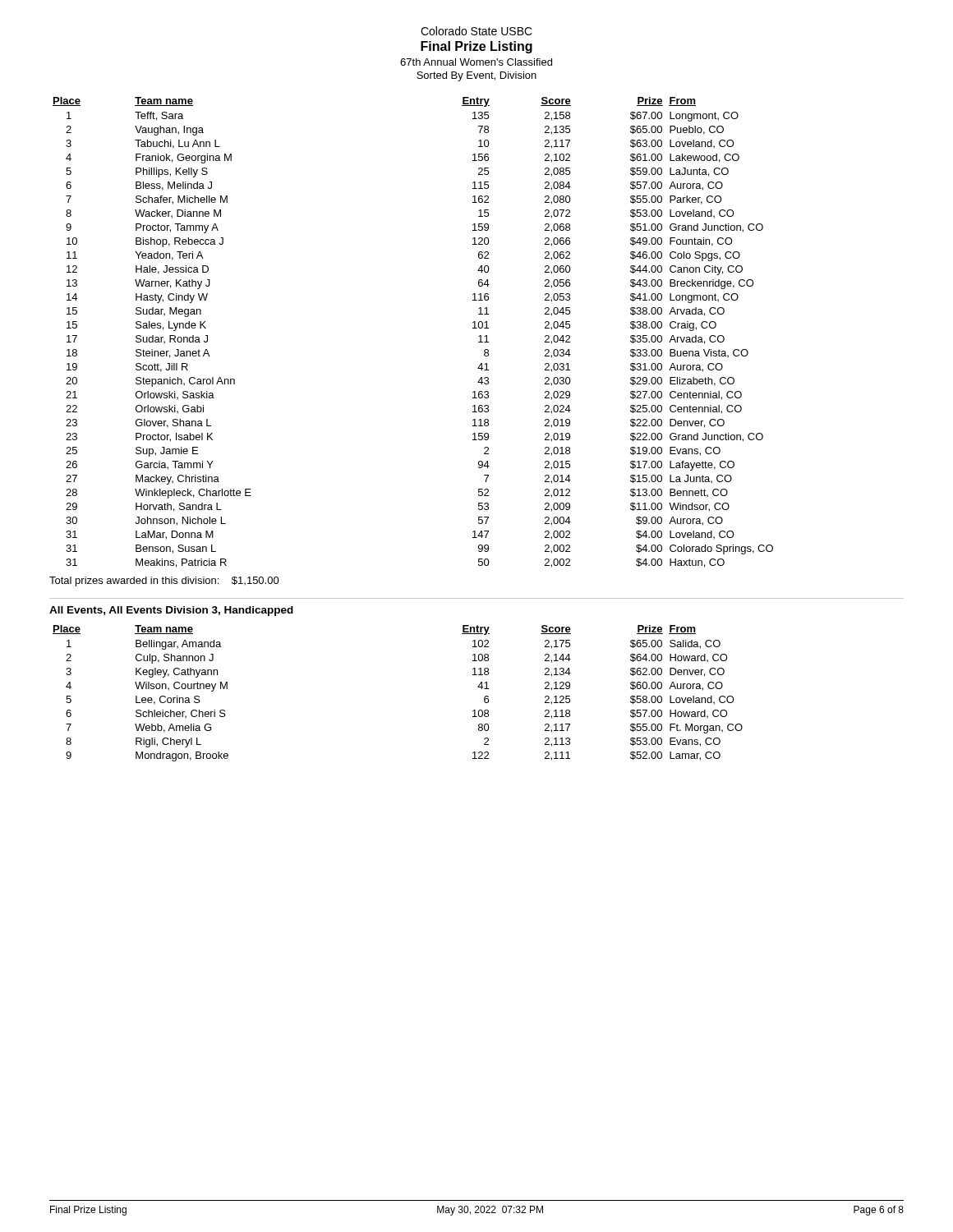Screen dimensions: 1232x953
Task: Click on the table containing "Howard, CO"
Action: tap(476, 692)
